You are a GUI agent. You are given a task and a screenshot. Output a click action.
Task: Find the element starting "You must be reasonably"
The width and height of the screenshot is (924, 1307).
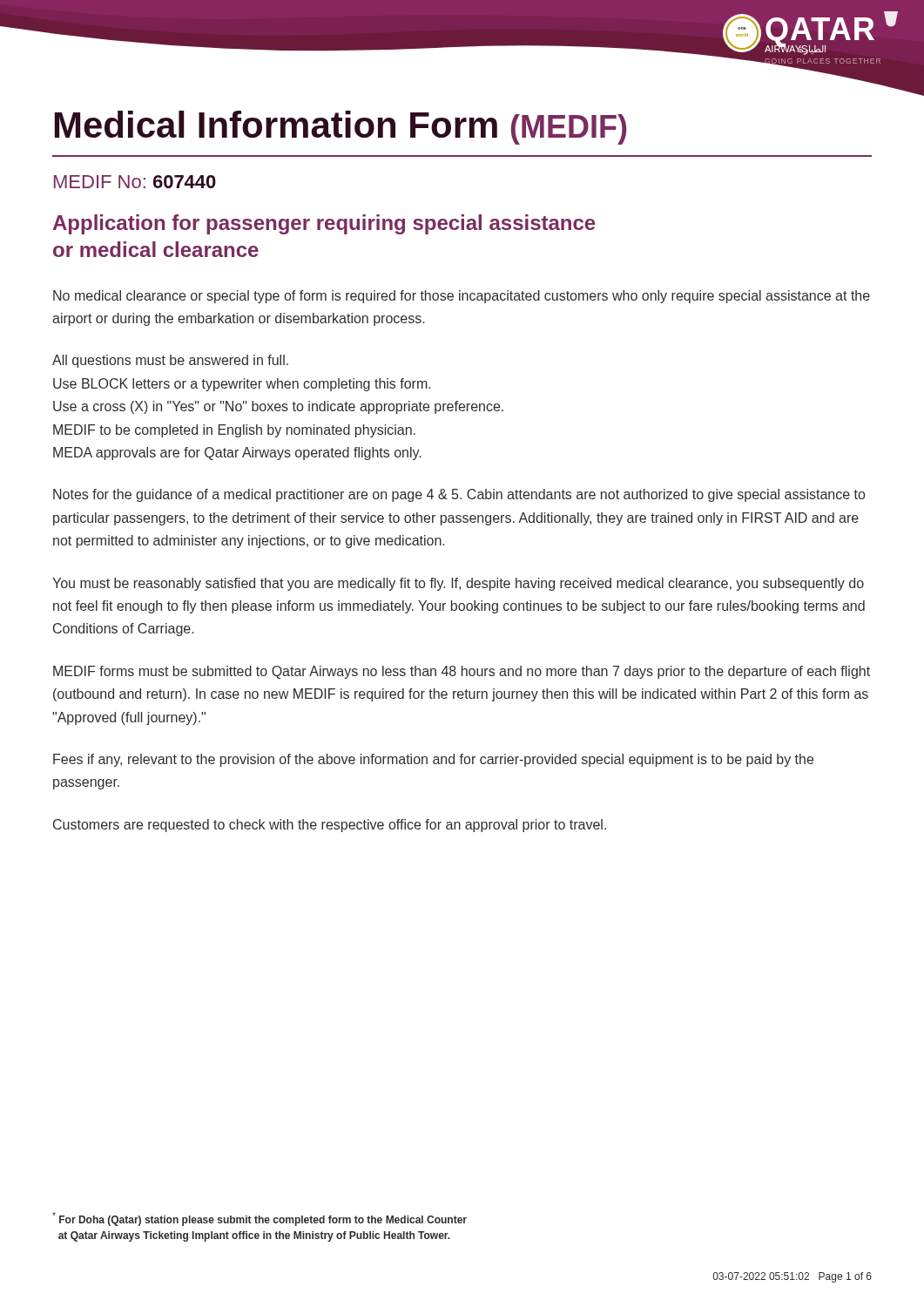(x=459, y=606)
